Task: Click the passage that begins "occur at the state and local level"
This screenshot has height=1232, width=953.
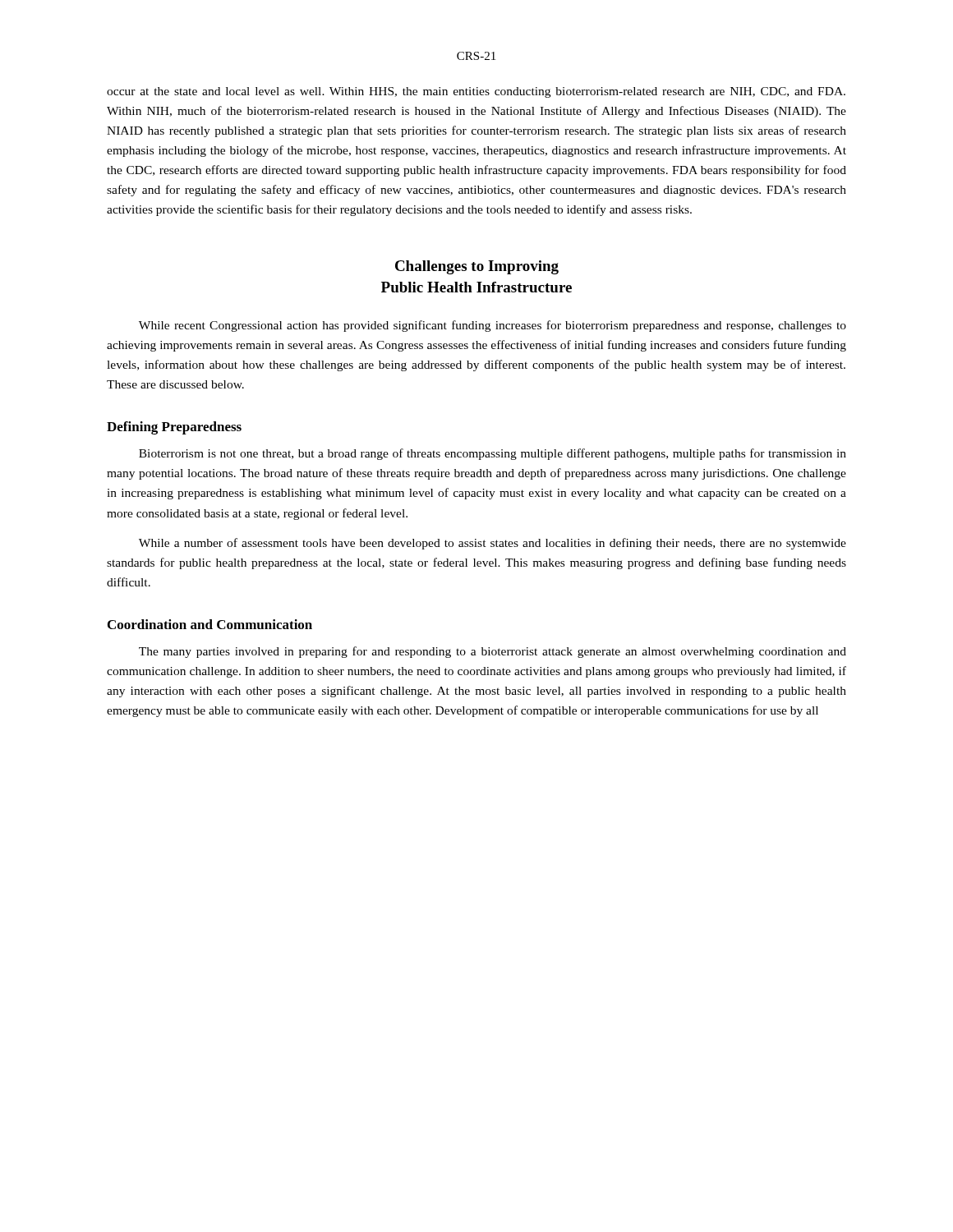Action: (x=476, y=150)
